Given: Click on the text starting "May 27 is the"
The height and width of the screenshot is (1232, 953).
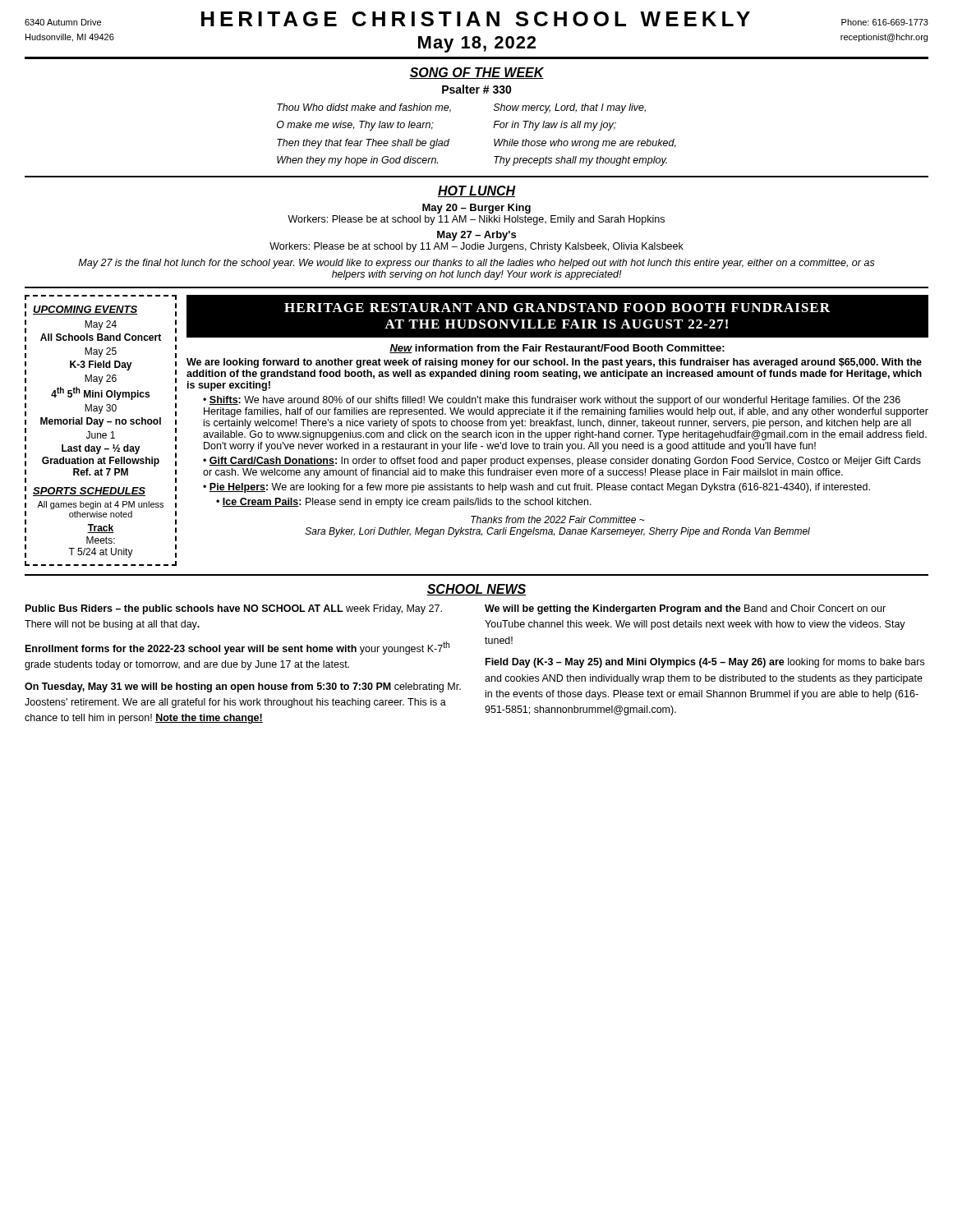Looking at the screenshot, I should 476,269.
